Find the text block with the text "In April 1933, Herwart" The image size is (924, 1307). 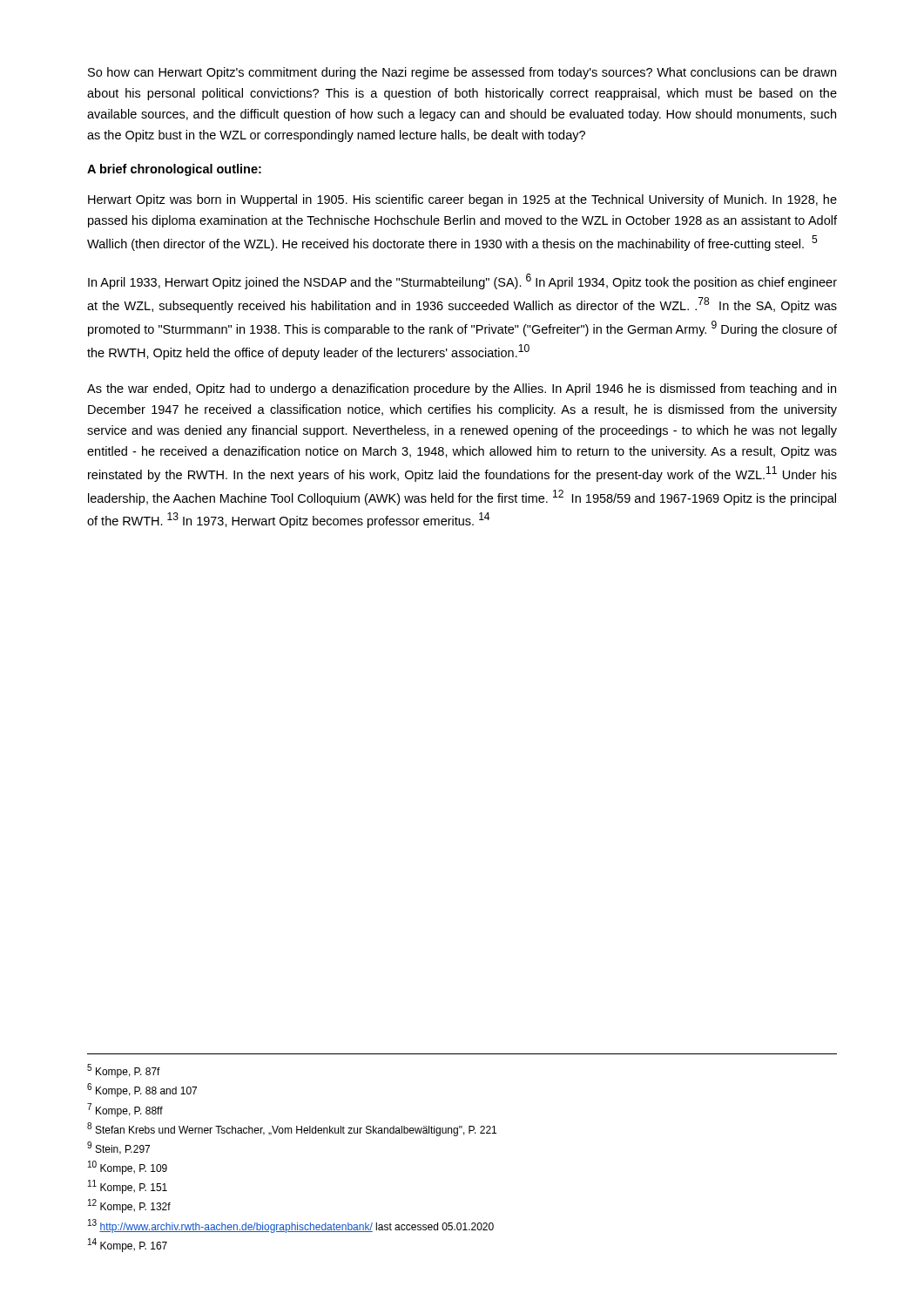(462, 316)
